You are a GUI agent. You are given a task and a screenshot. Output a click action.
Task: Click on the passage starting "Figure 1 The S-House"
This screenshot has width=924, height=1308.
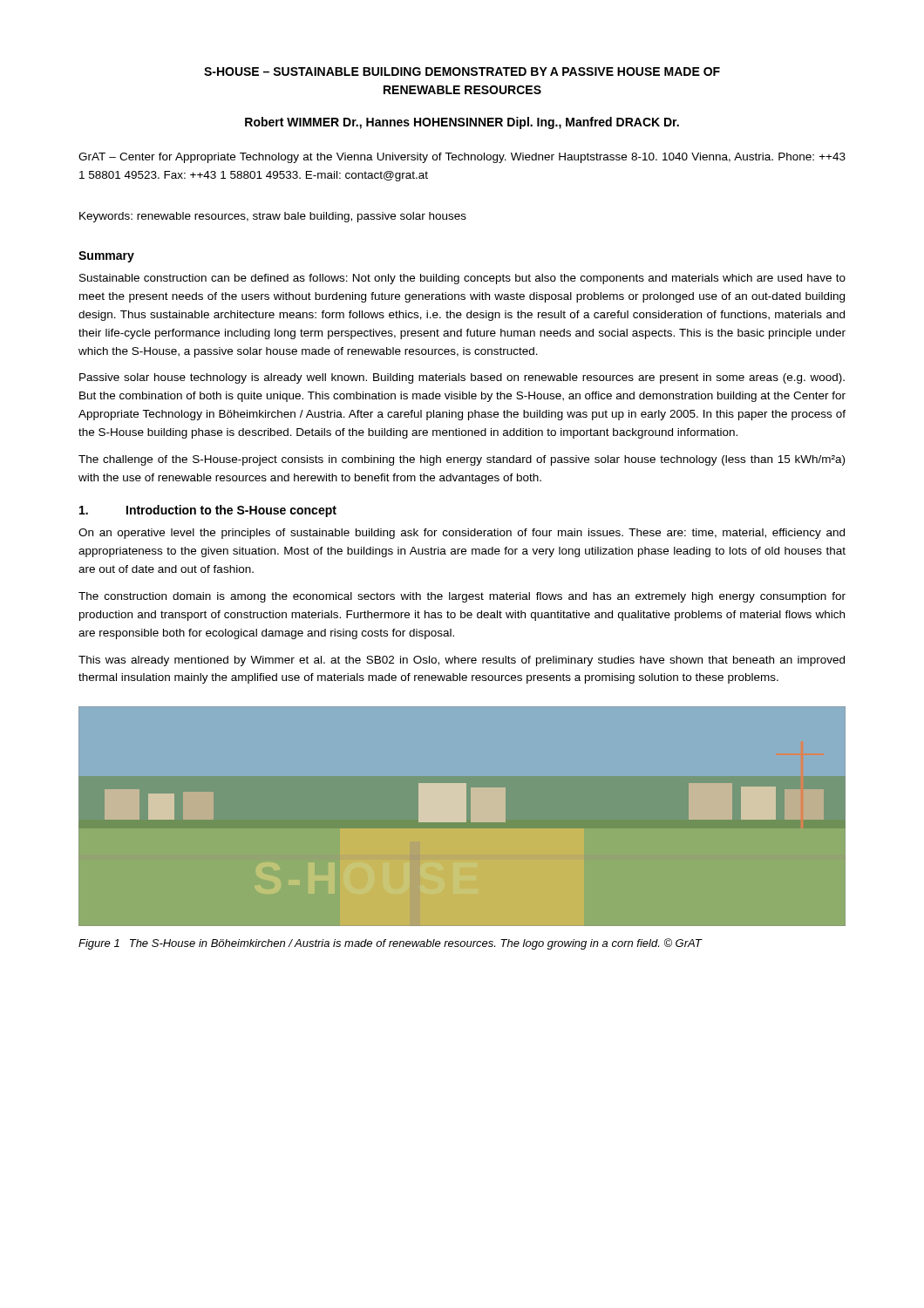coord(390,944)
